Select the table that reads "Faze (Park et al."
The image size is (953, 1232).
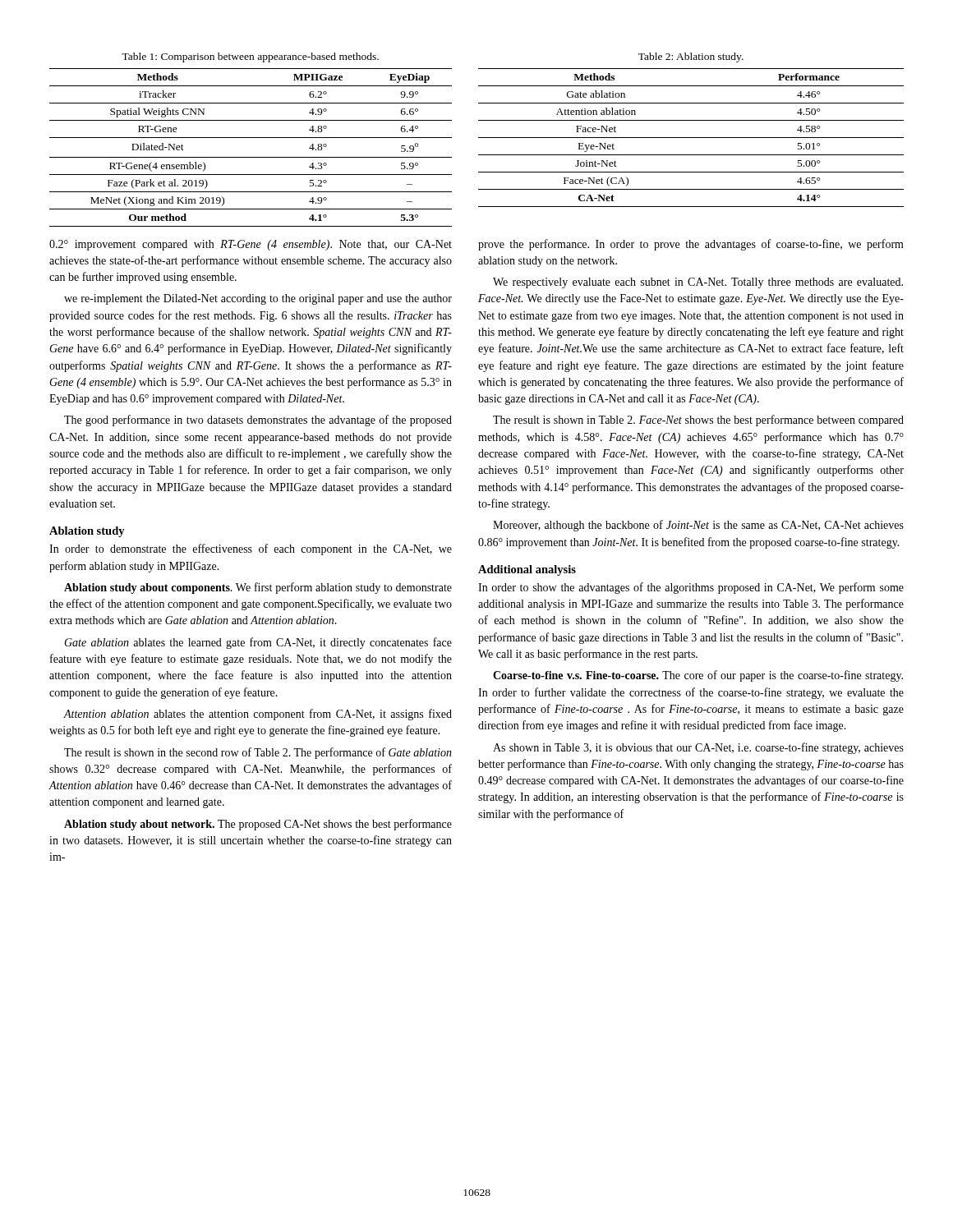point(251,147)
